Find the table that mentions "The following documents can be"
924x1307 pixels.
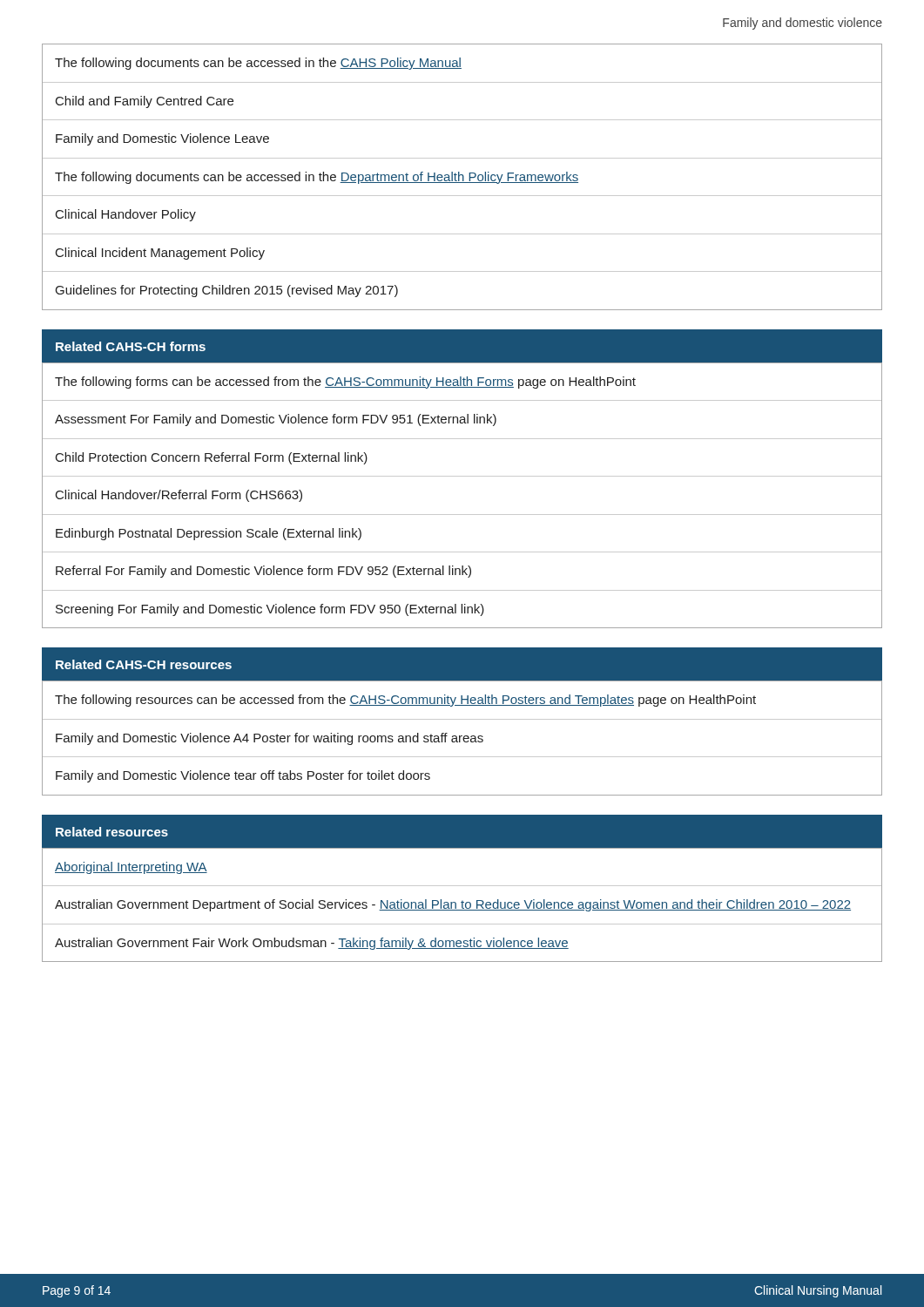[462, 177]
